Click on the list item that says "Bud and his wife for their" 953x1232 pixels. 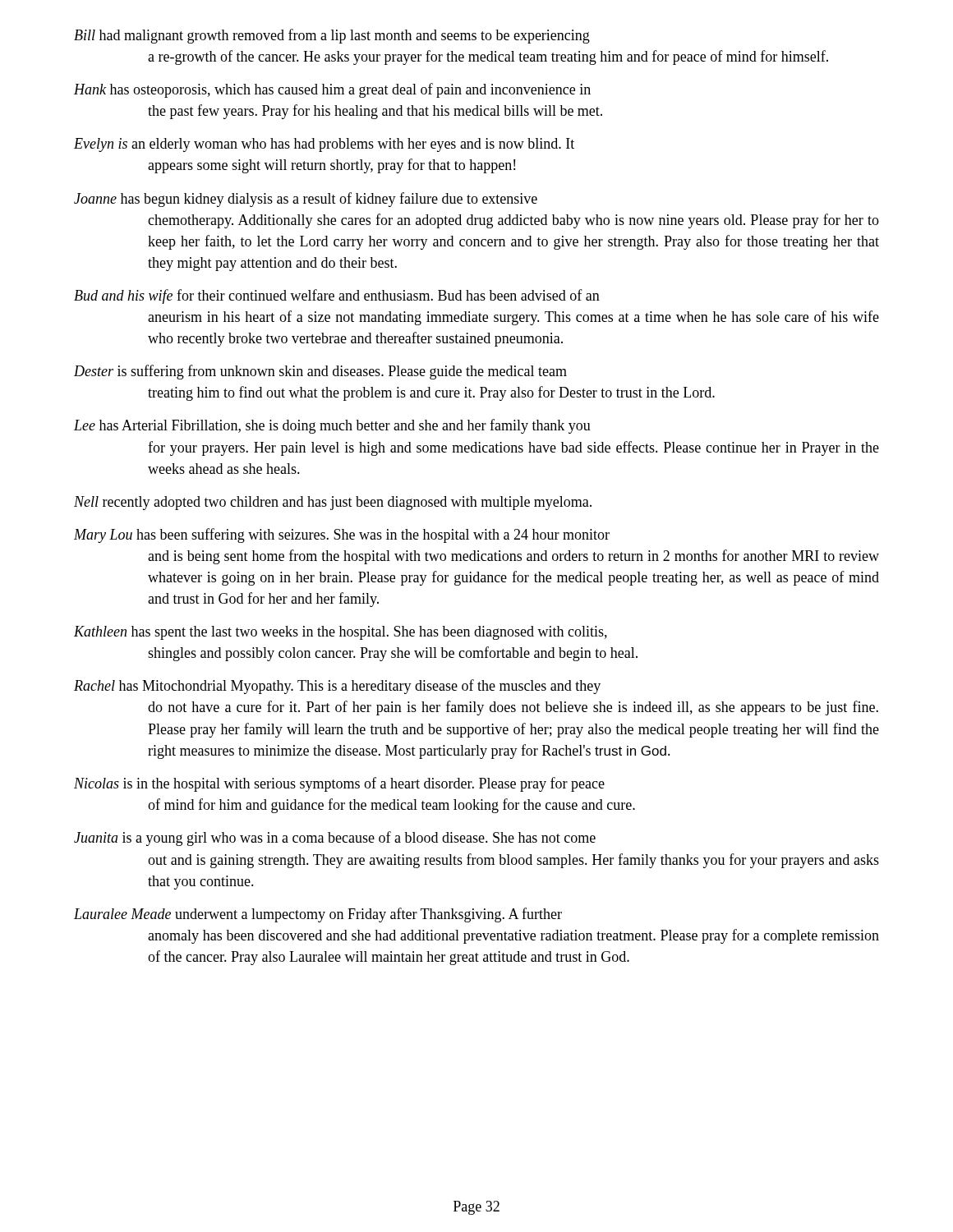pos(476,317)
